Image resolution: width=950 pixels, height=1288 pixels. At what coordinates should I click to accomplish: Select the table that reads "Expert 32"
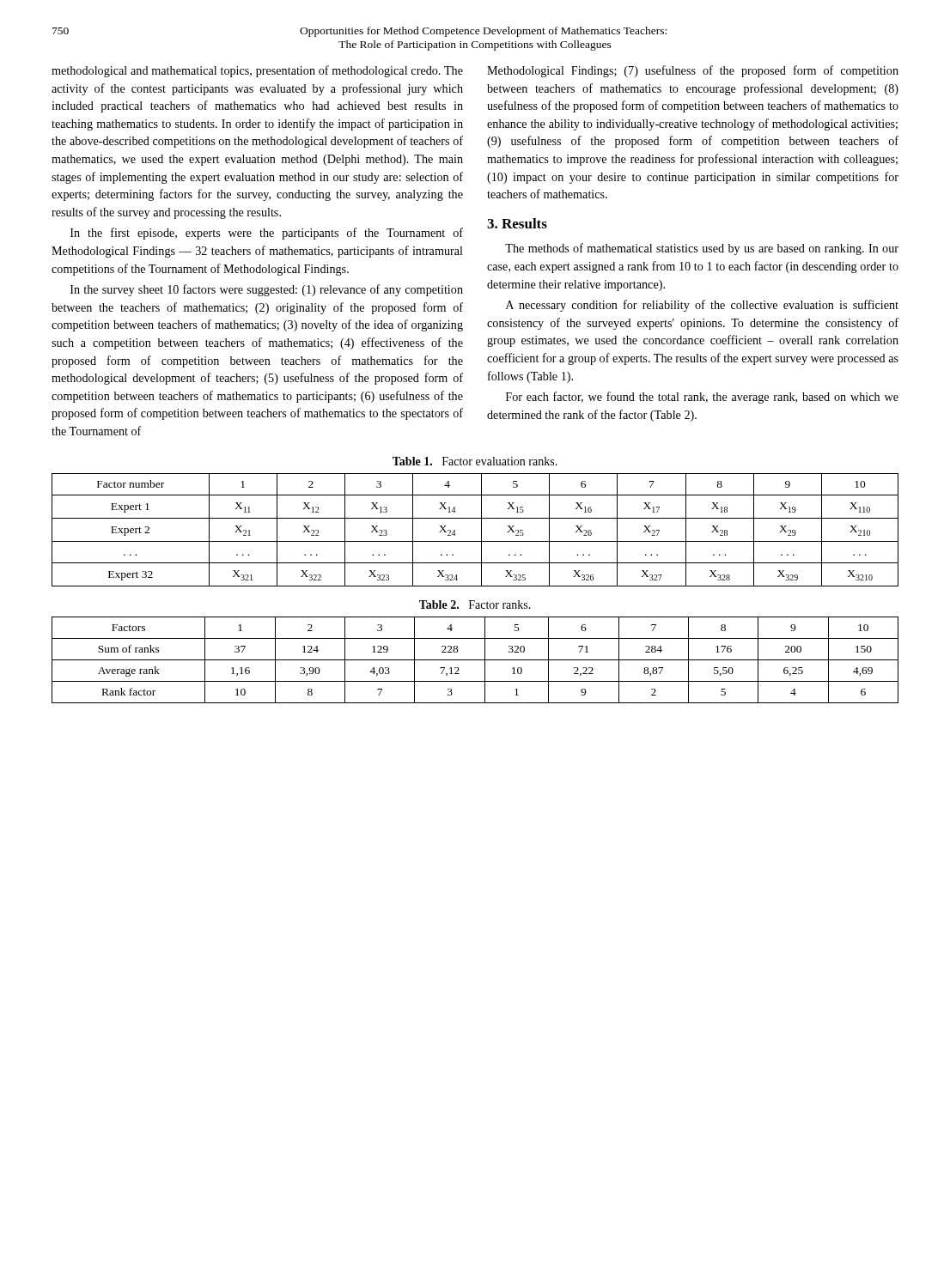click(475, 530)
